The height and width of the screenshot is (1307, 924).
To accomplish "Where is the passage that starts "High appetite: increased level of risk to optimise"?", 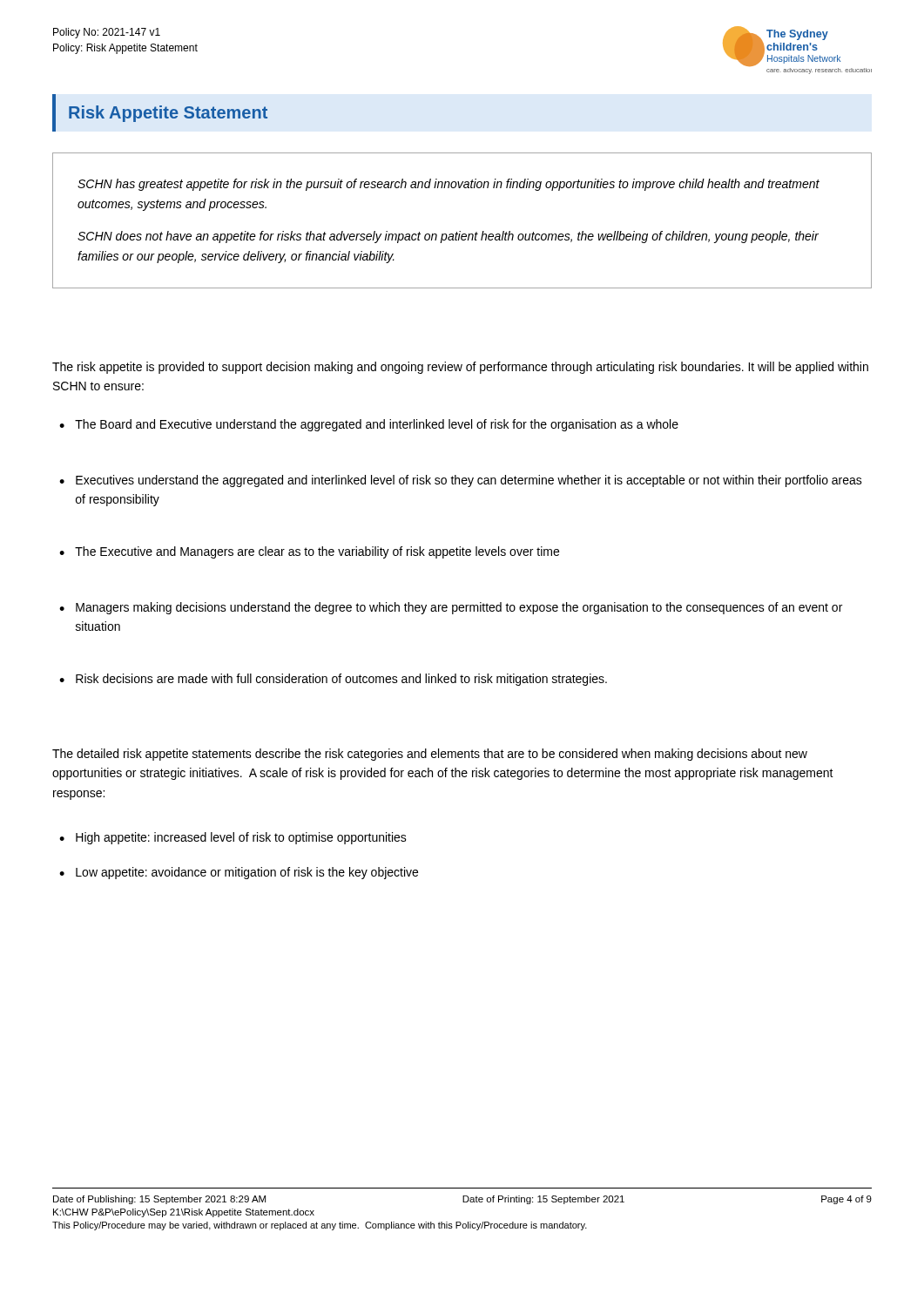I will tap(233, 838).
